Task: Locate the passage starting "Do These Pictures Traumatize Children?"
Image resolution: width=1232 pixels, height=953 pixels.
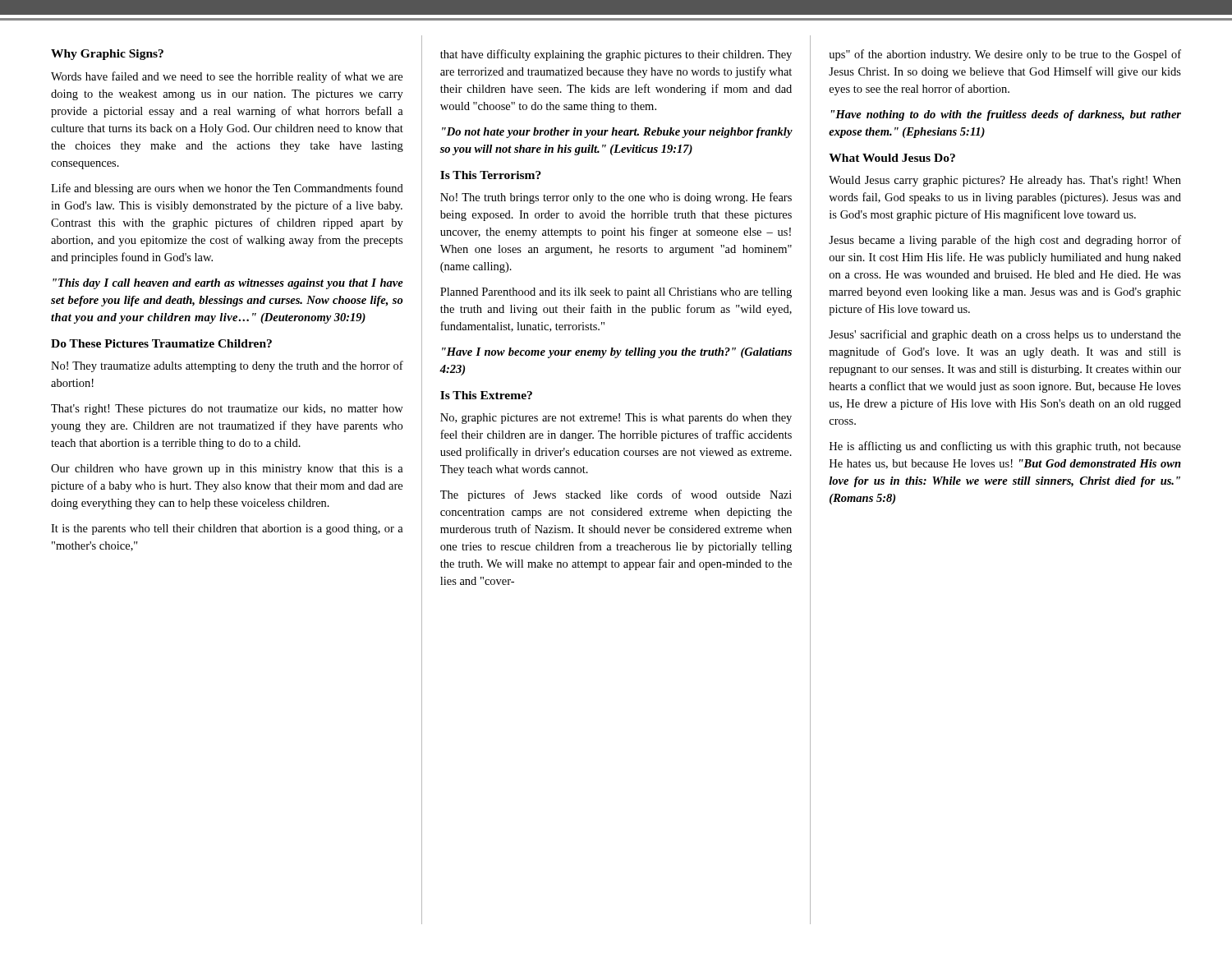Action: point(162,343)
